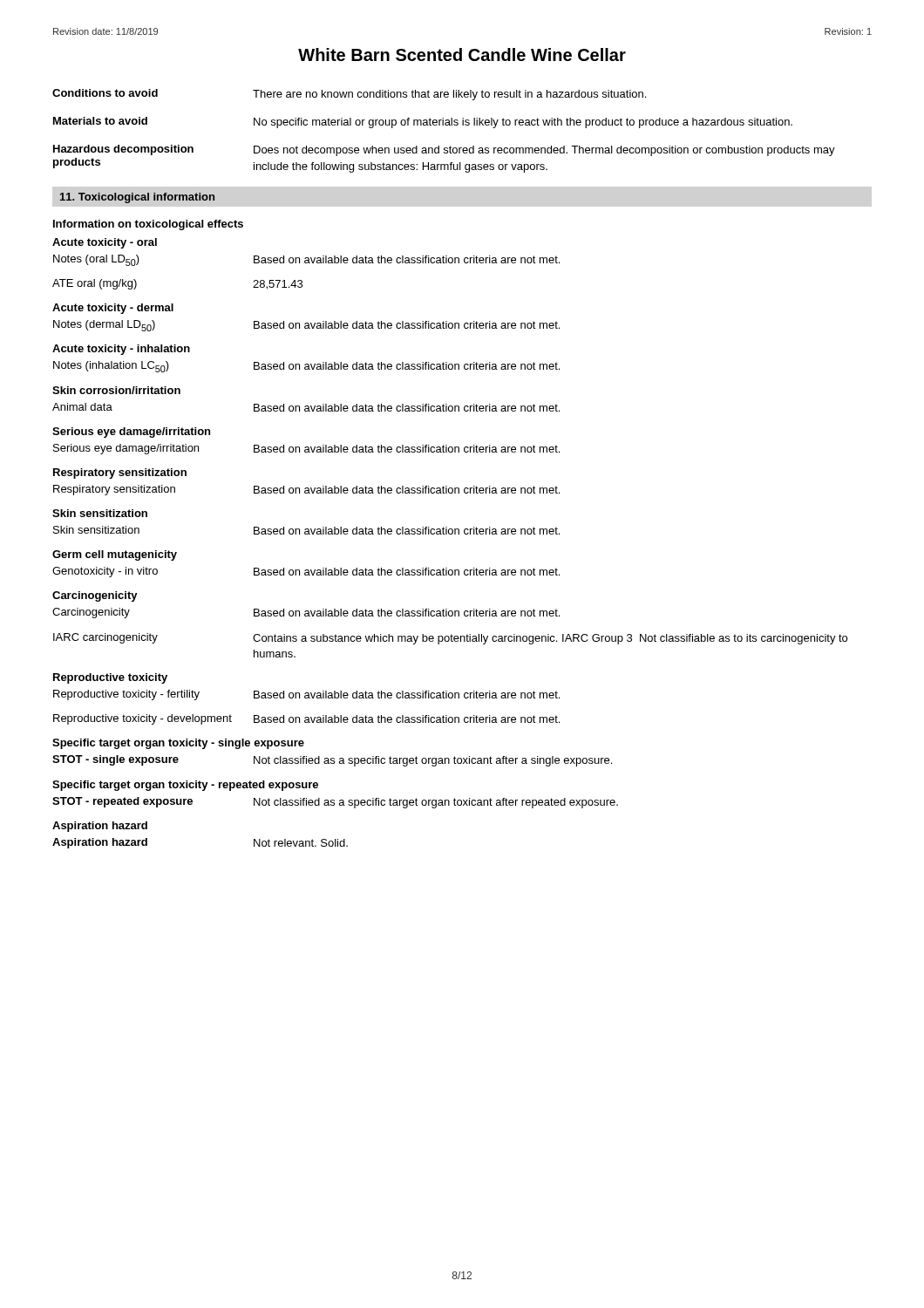Find the passage starting "Skin corrosion/irritation"
The width and height of the screenshot is (924, 1308).
117,390
